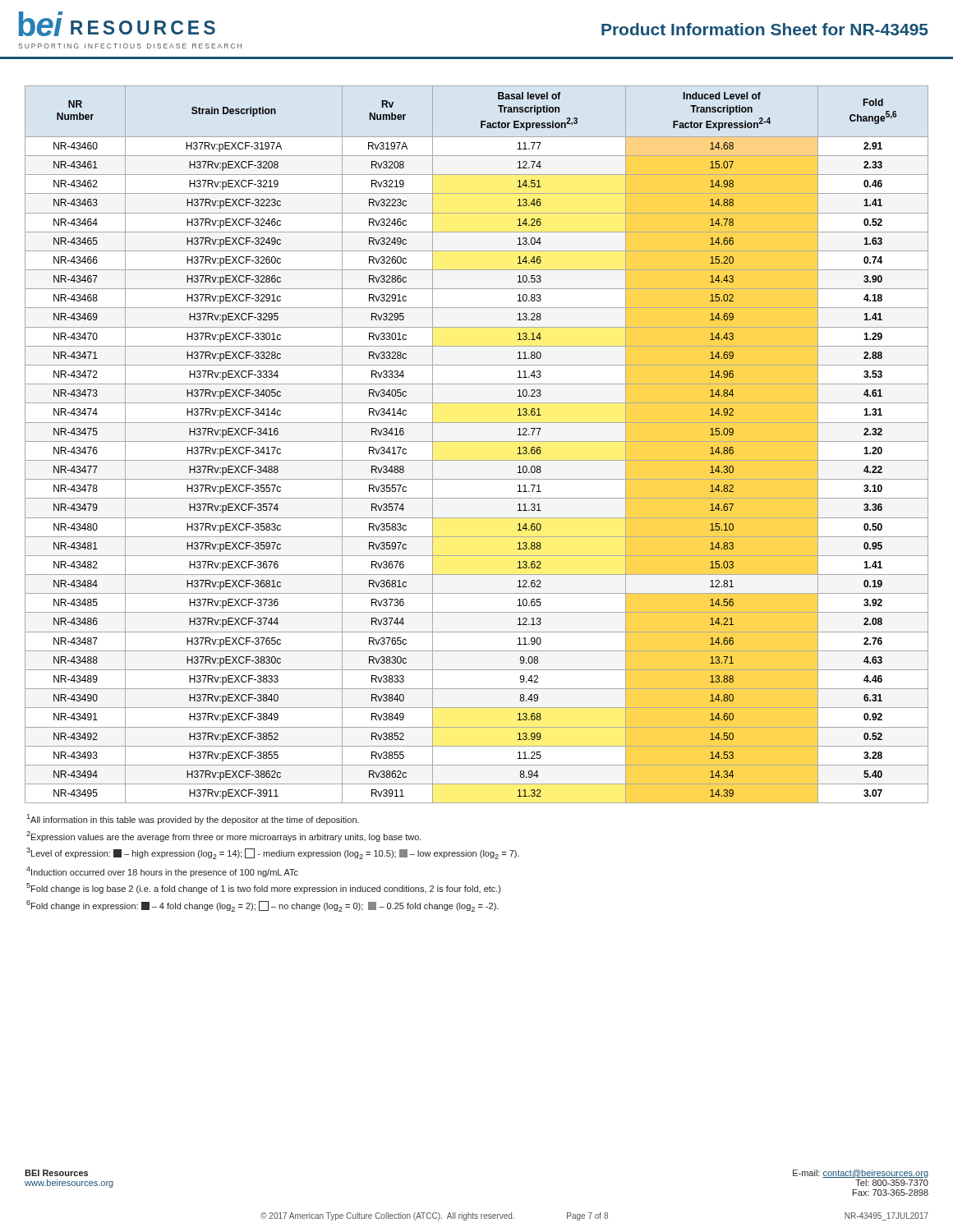Find the block on this page that starts "2Expression values are the average"
Viewport: 953px width, 1232px height.
[224, 835]
